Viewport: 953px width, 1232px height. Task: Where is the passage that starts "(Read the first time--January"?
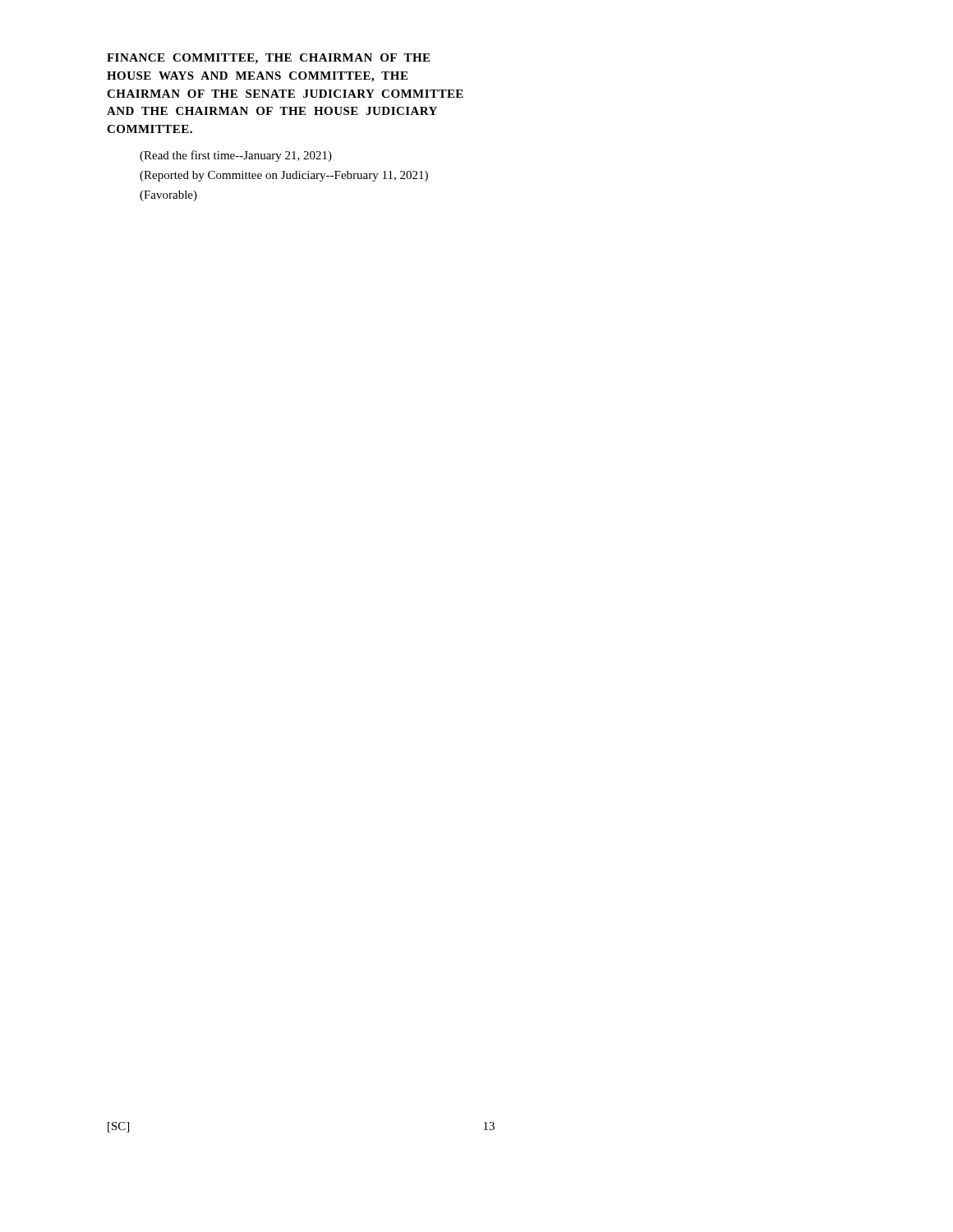coord(284,175)
